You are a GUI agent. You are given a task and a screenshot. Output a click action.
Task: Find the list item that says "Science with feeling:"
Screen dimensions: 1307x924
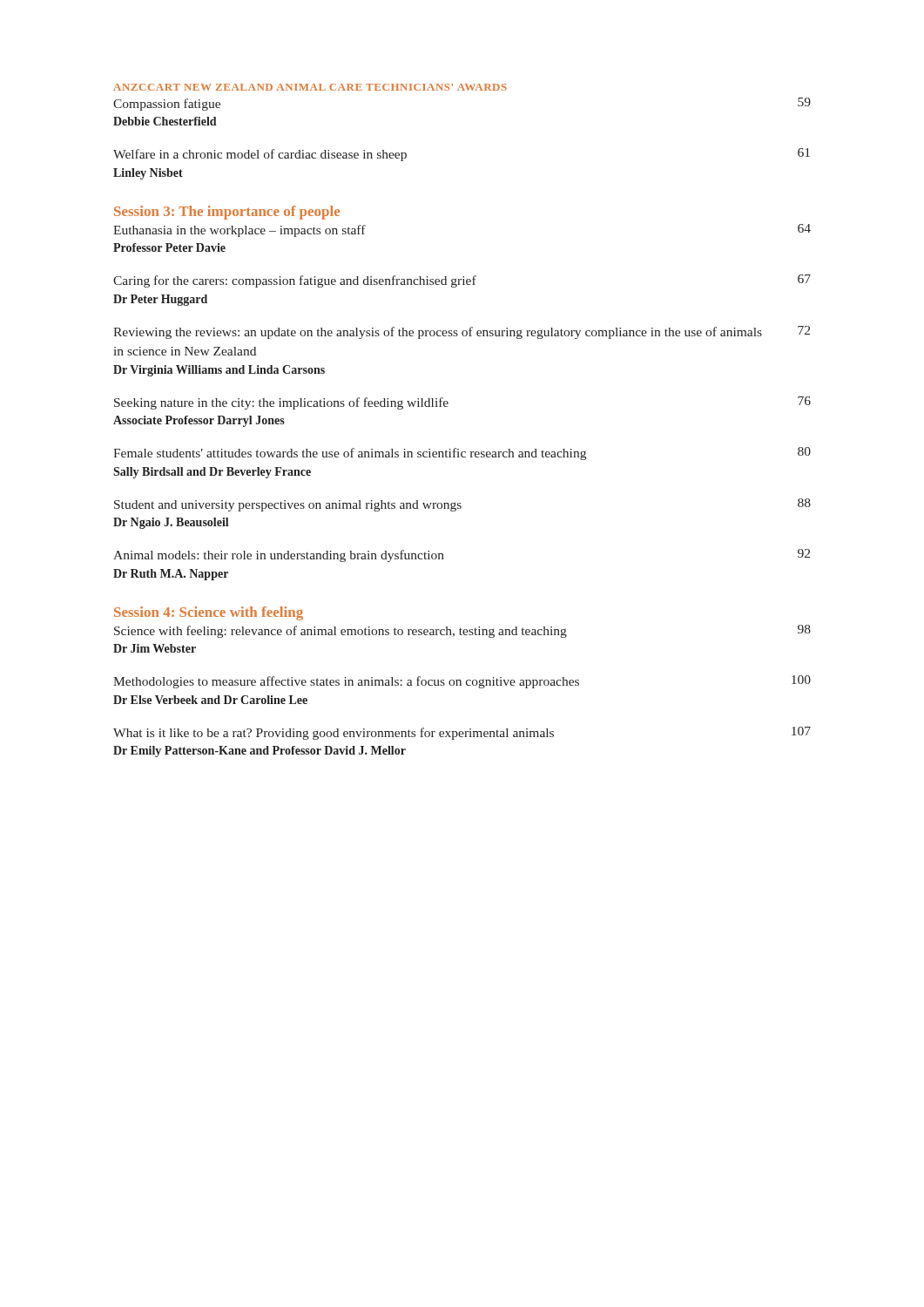tap(462, 639)
